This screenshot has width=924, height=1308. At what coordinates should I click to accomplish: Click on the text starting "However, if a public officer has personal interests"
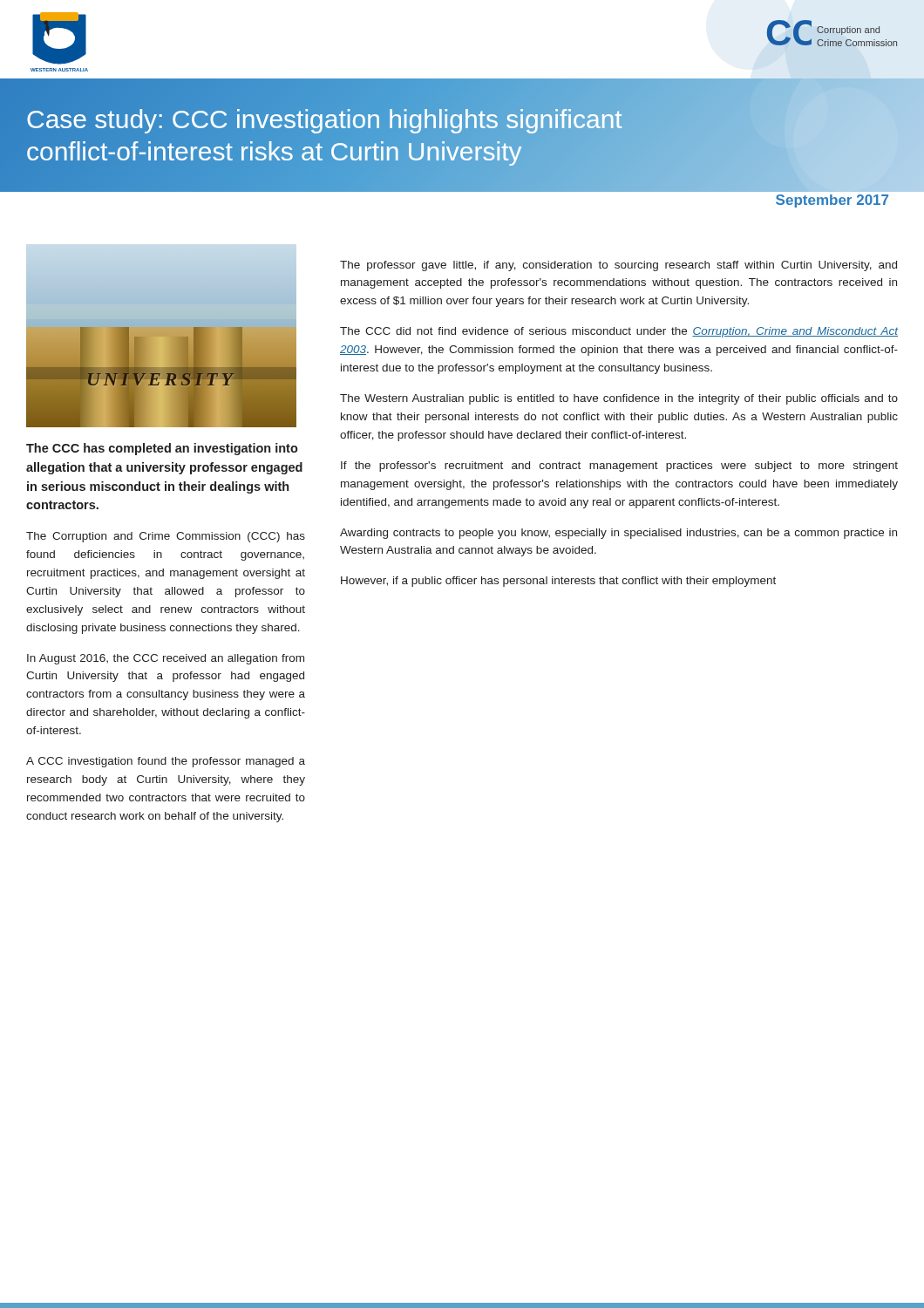[619, 582]
